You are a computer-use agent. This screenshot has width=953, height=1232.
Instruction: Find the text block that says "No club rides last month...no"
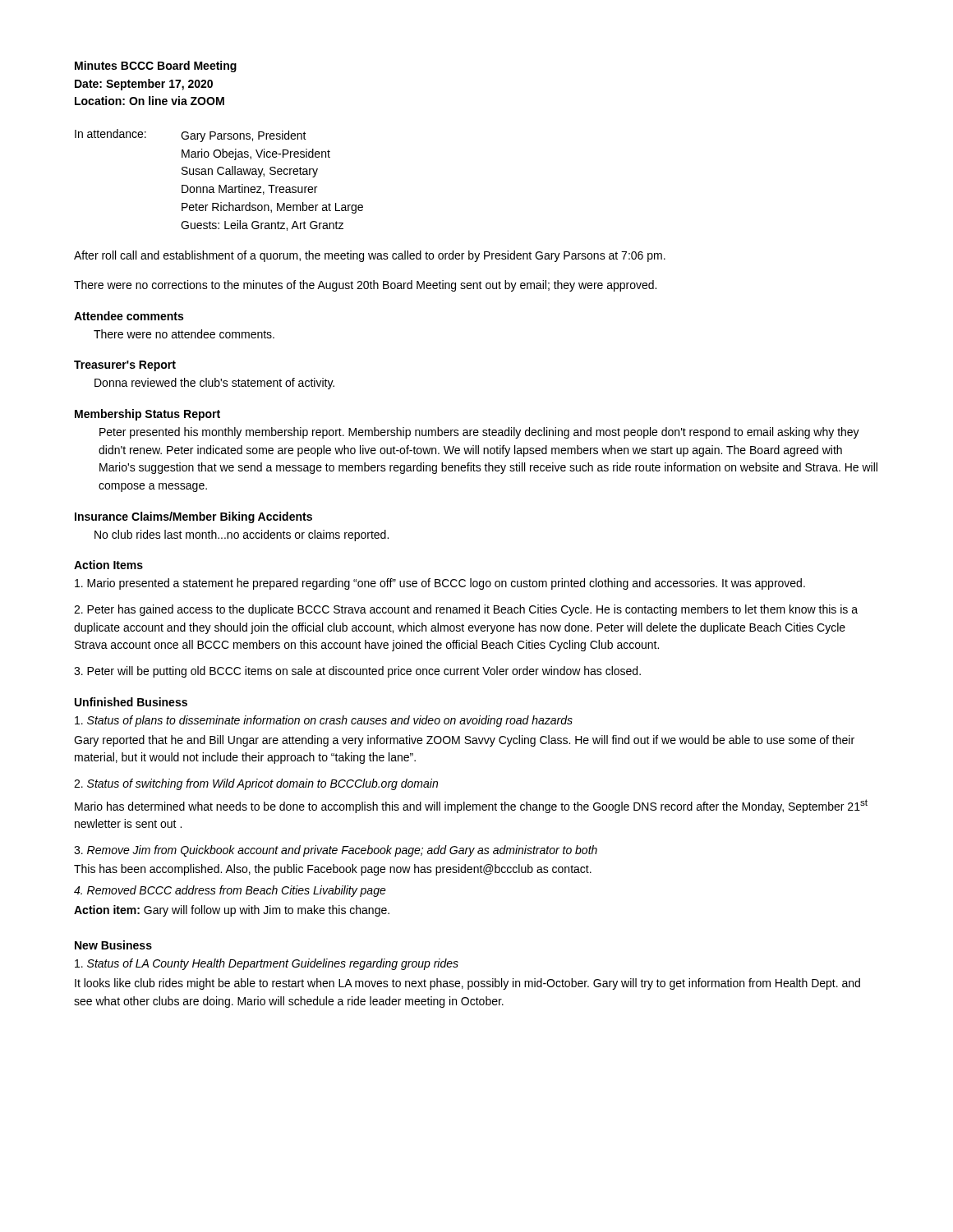[242, 534]
